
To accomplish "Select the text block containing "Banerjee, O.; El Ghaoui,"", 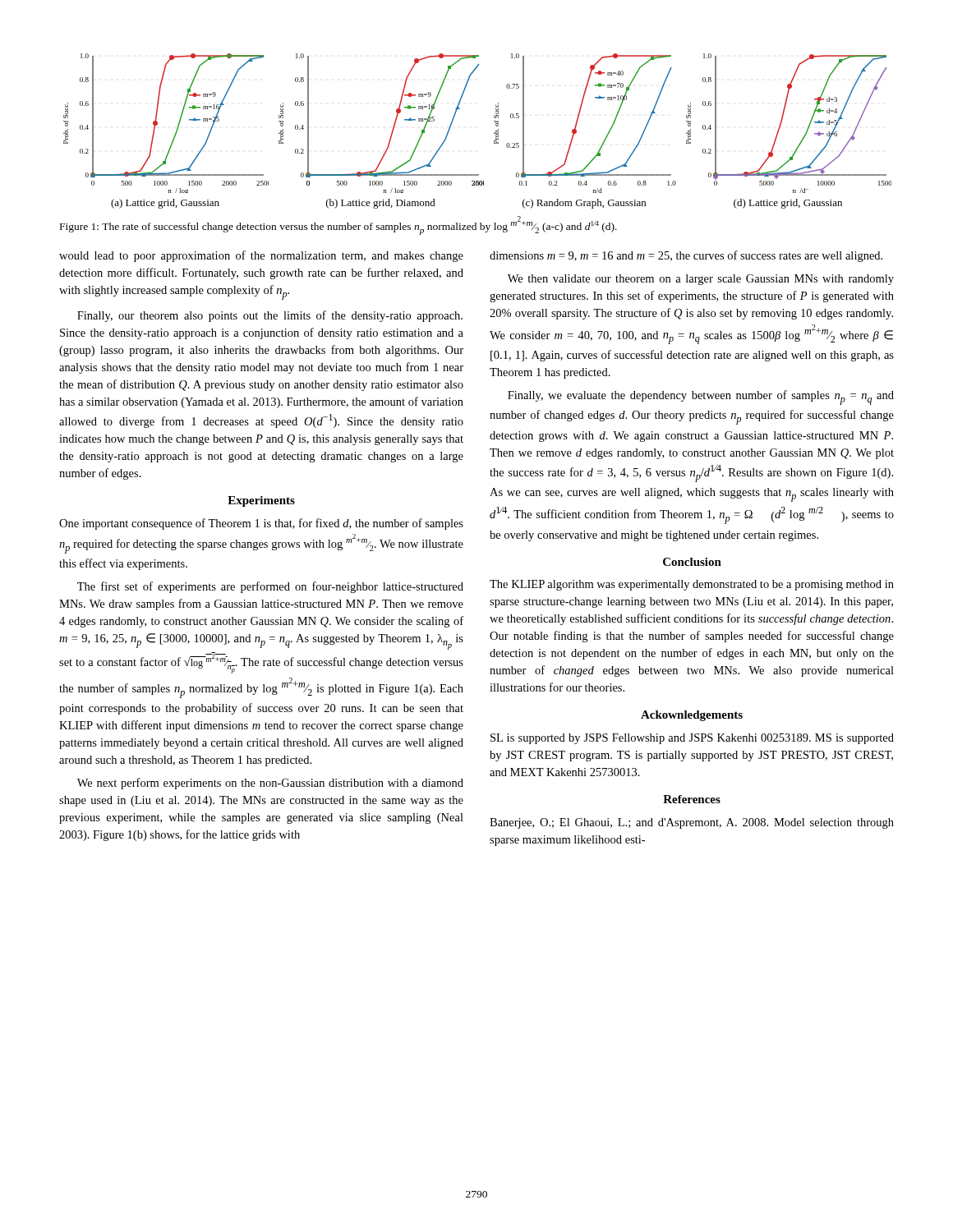I will [x=692, y=831].
